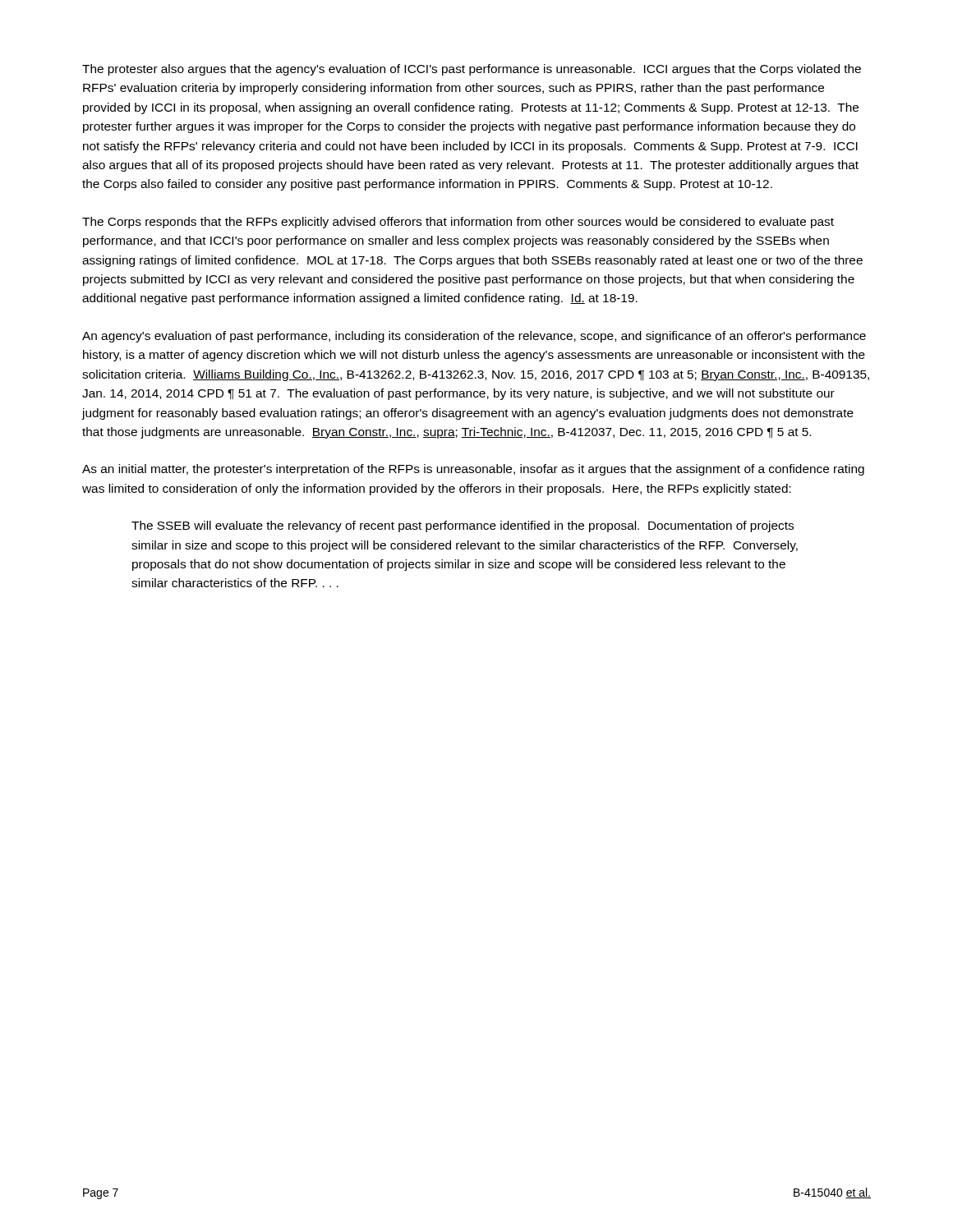
Task: Select the text block that says "As an initial"
Action: coord(473,478)
